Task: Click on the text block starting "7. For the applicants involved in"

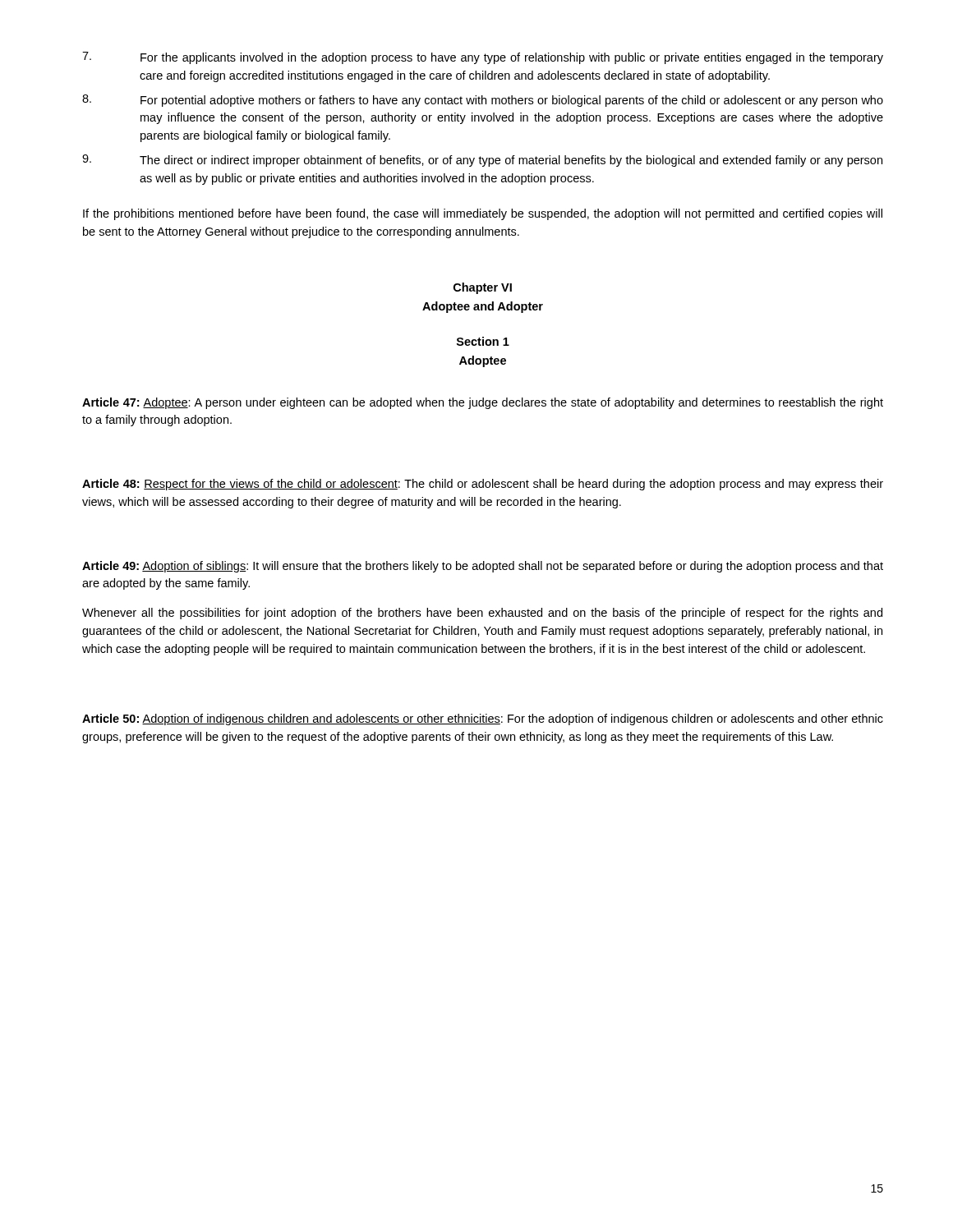Action: pos(483,67)
